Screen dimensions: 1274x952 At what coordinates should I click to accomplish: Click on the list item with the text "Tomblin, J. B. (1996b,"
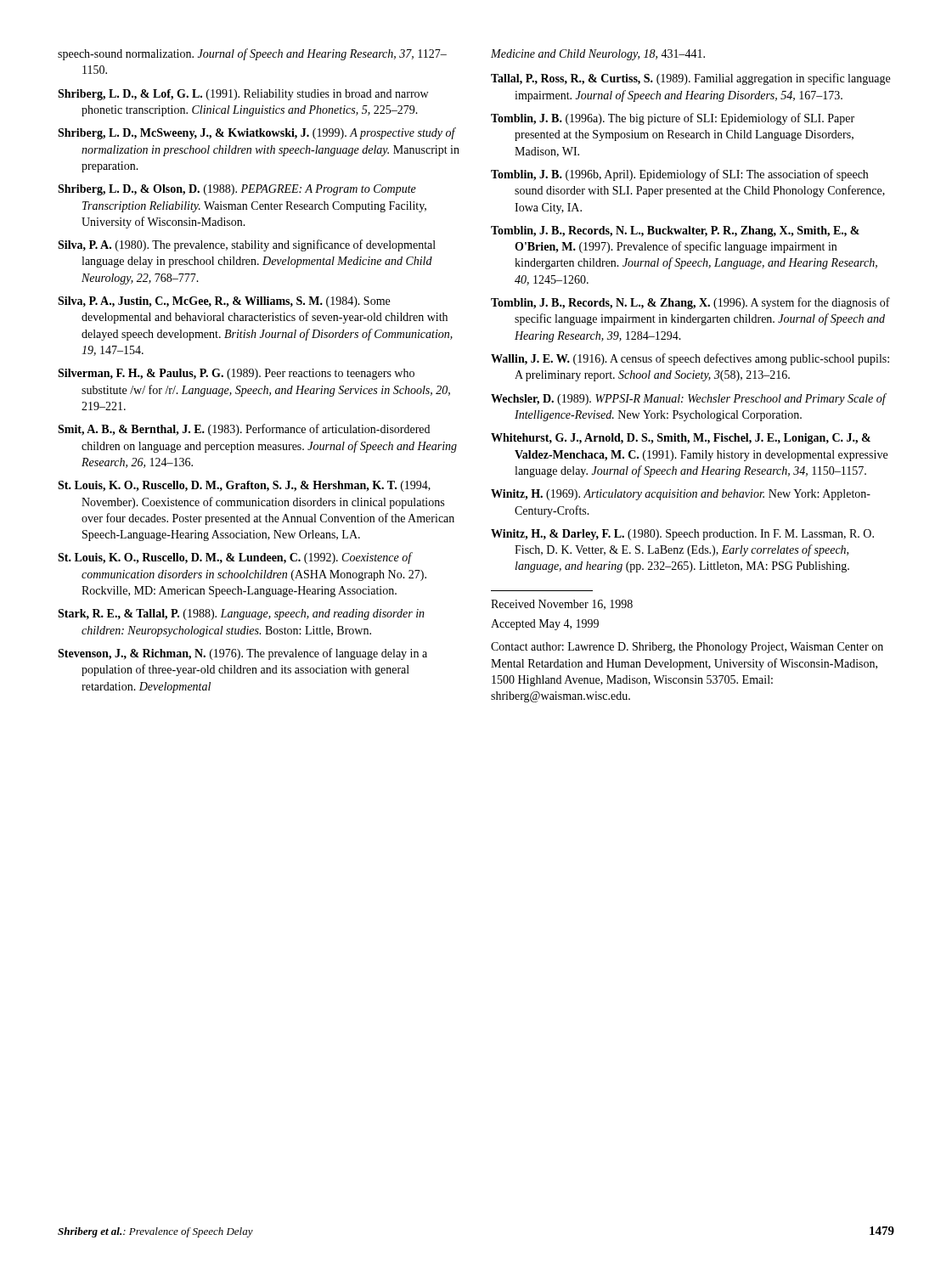coord(688,191)
